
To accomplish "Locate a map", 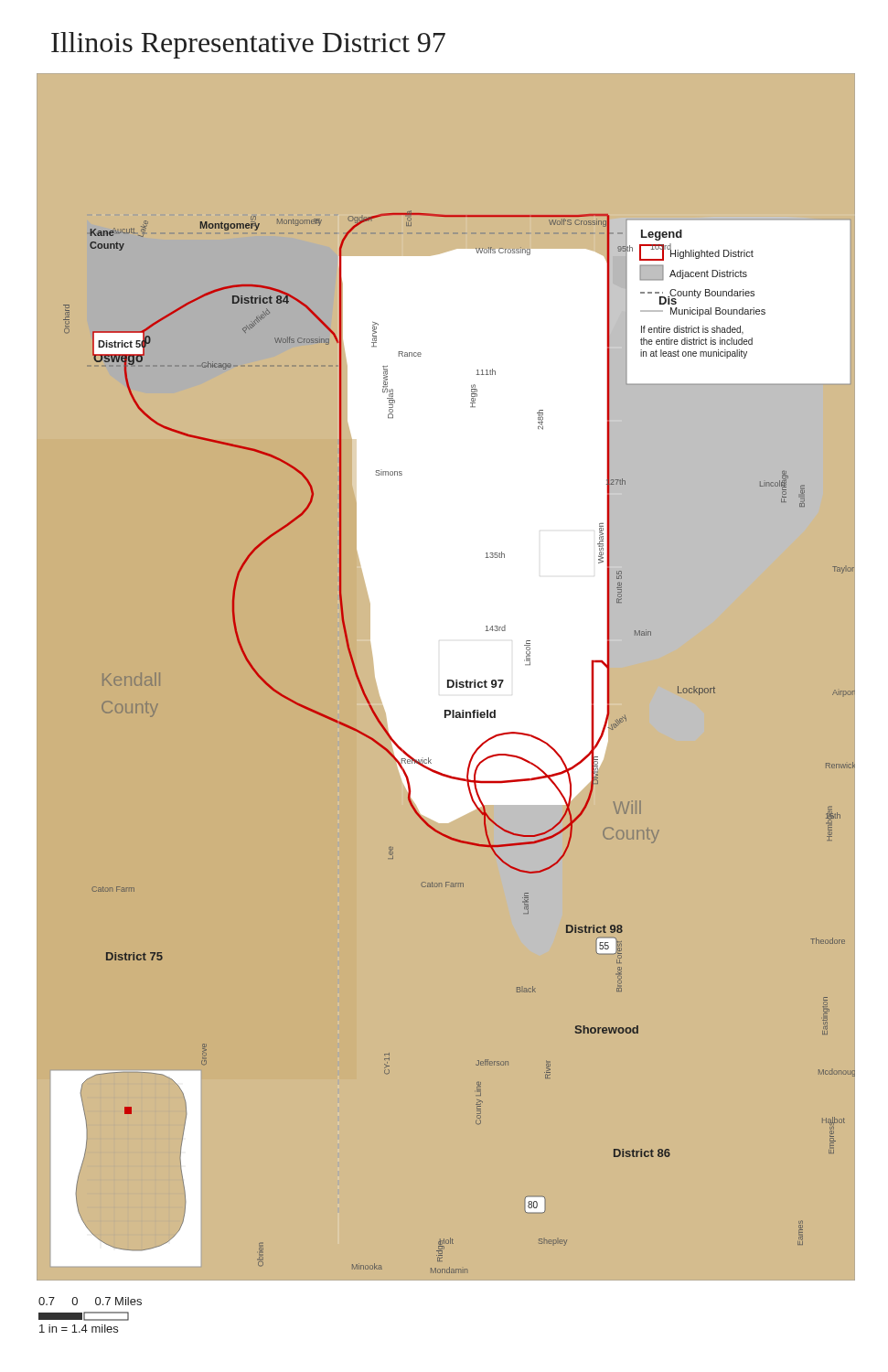I will [446, 677].
